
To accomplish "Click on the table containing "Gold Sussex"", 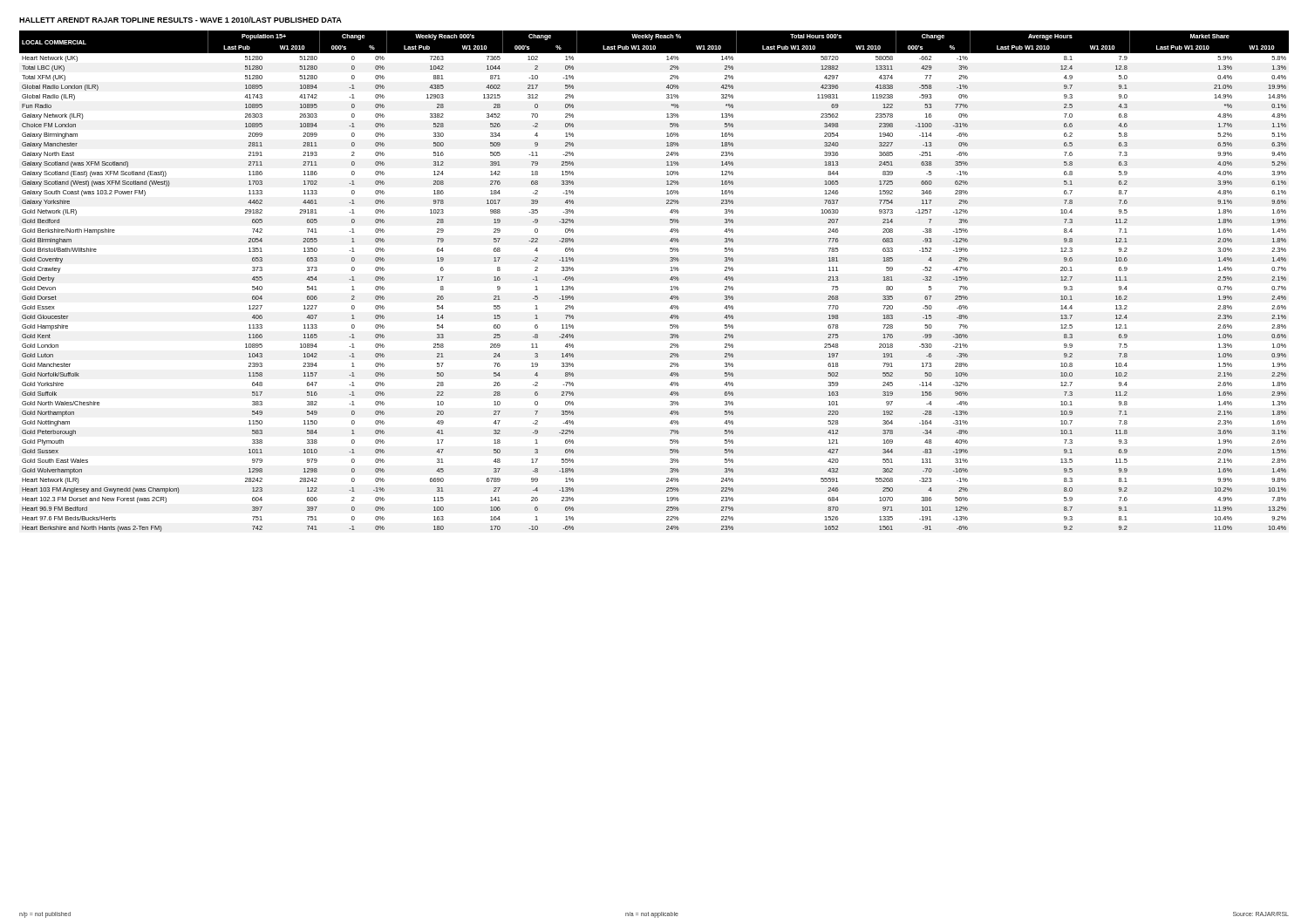I will point(654,282).
